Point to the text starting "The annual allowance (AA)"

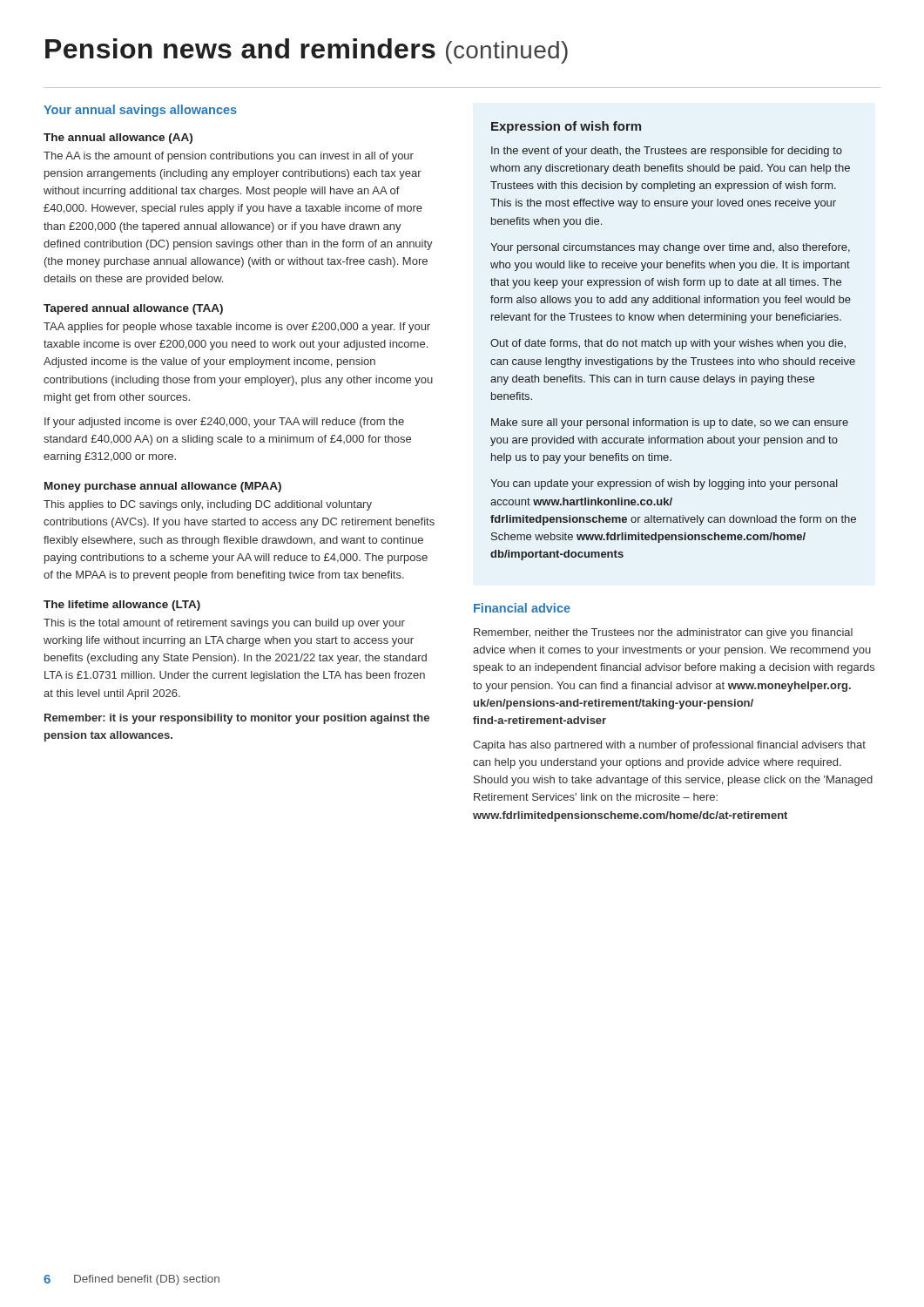[118, 139]
